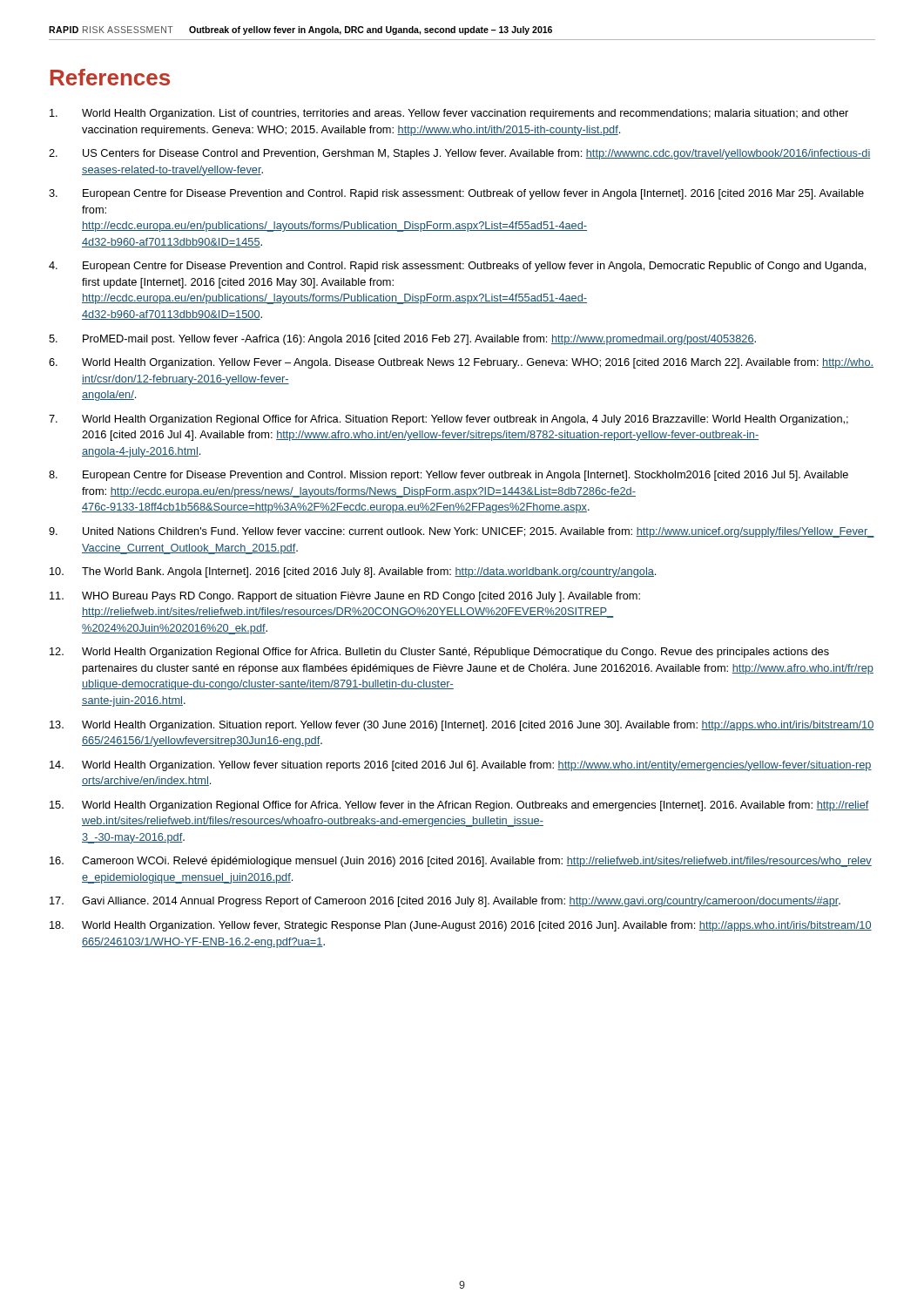Screen dimensions: 1307x924
Task: Select the block starting "18. World Health Organization. Yellow fever,"
Action: pos(462,934)
